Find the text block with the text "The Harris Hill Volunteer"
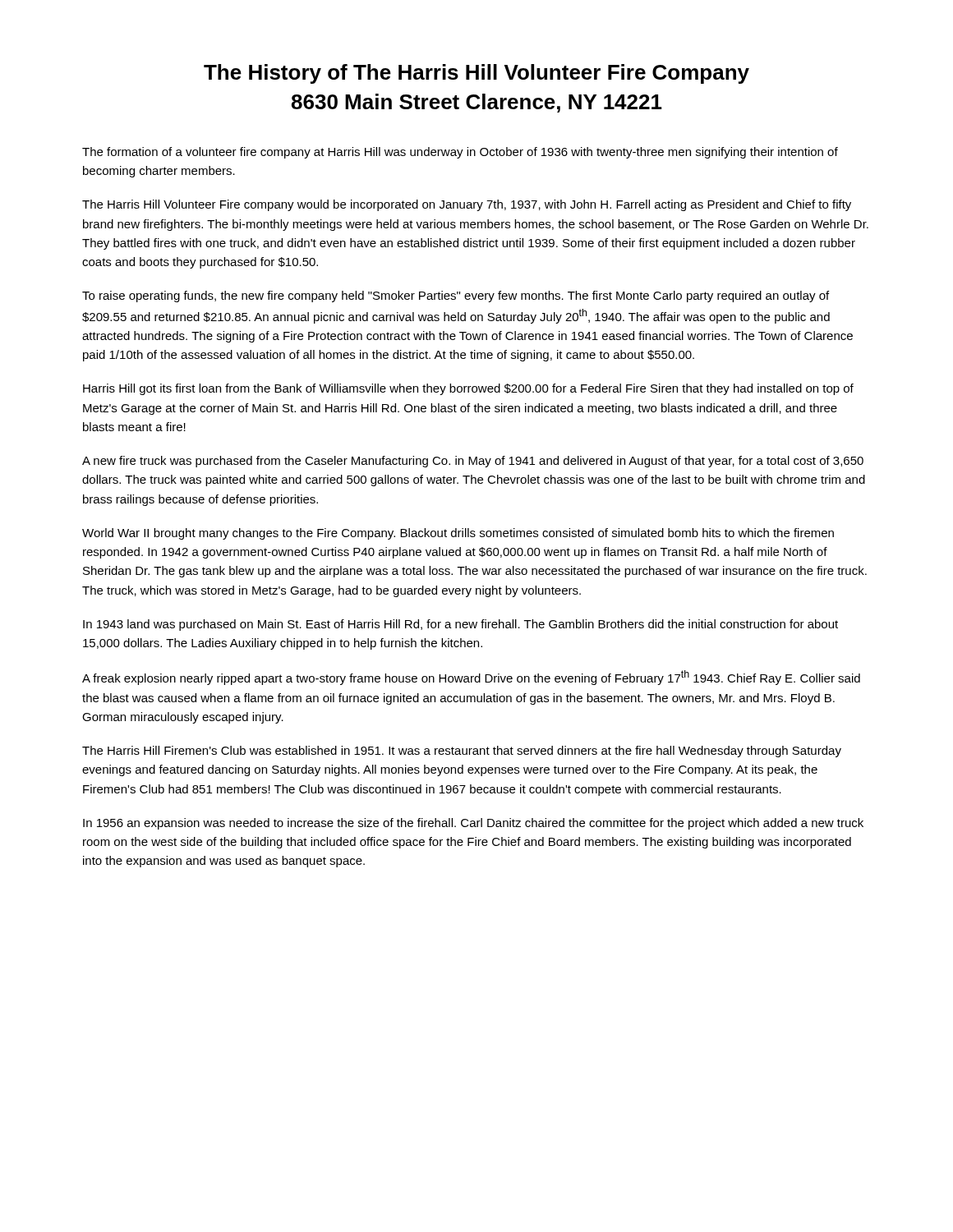The height and width of the screenshot is (1232, 953). click(x=476, y=233)
